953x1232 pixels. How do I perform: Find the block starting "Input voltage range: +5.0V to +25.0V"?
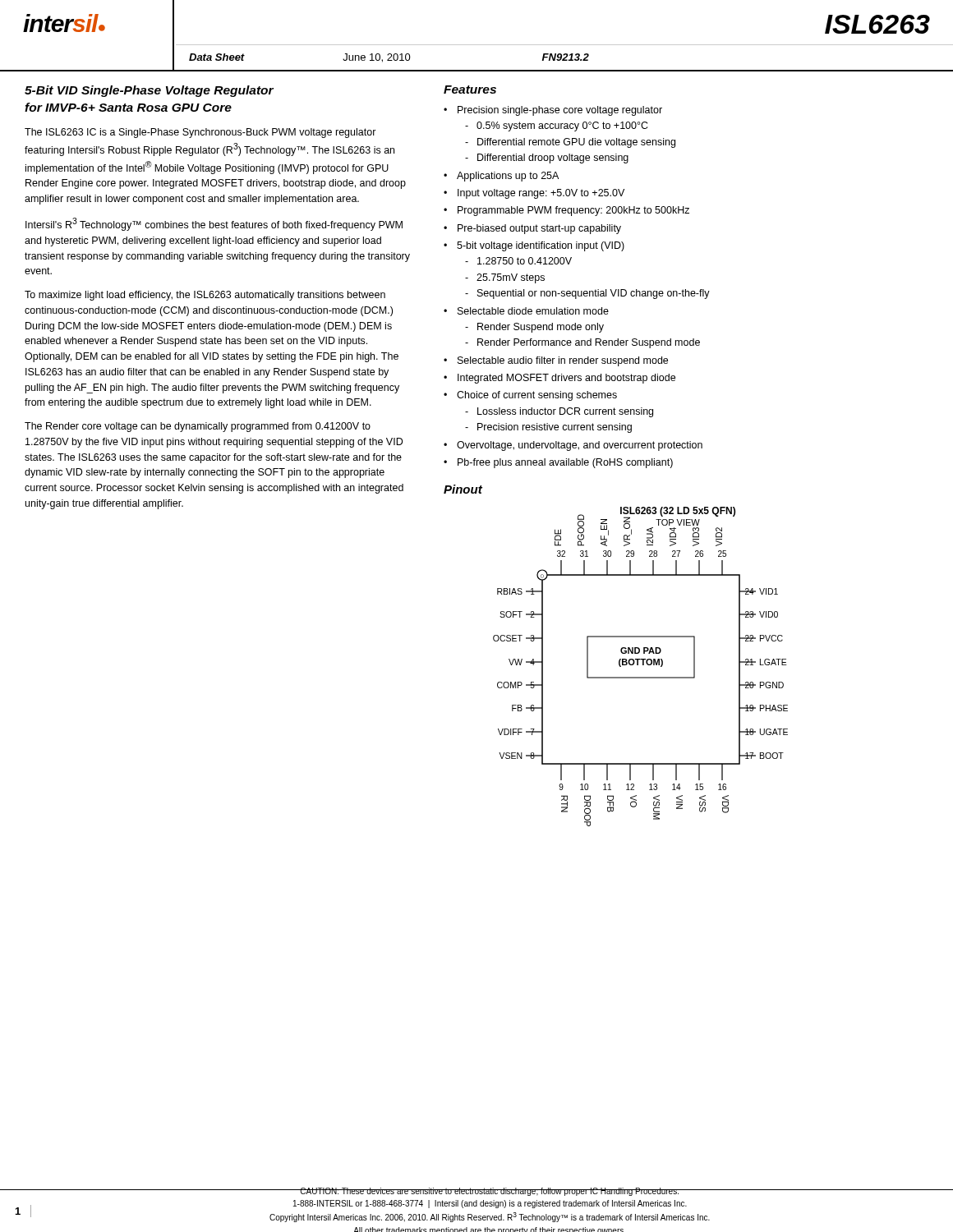coord(541,193)
